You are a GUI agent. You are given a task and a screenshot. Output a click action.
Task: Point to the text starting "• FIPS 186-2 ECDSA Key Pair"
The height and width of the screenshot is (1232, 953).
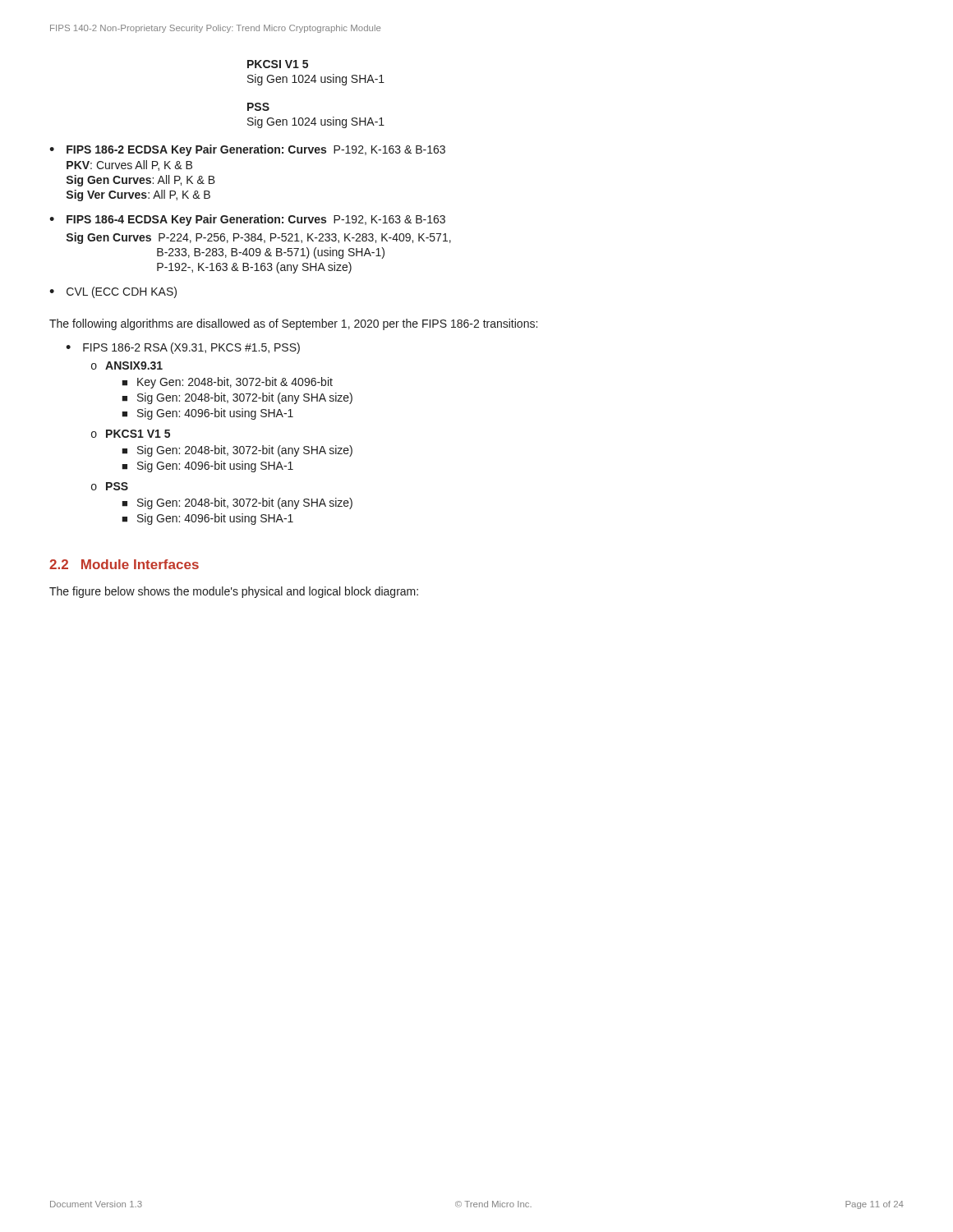point(247,150)
